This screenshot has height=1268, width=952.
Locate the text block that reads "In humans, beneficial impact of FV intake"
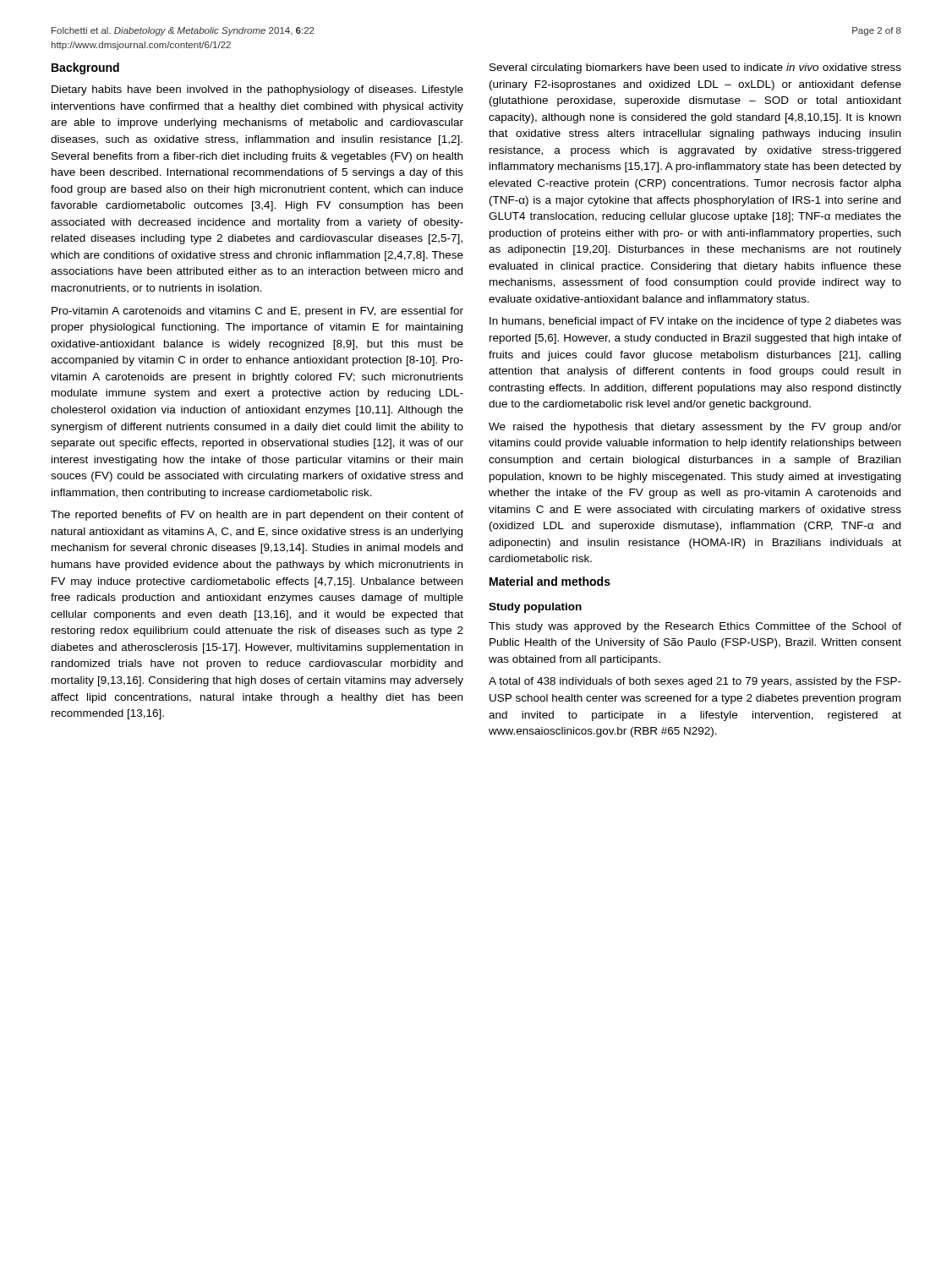coord(695,363)
